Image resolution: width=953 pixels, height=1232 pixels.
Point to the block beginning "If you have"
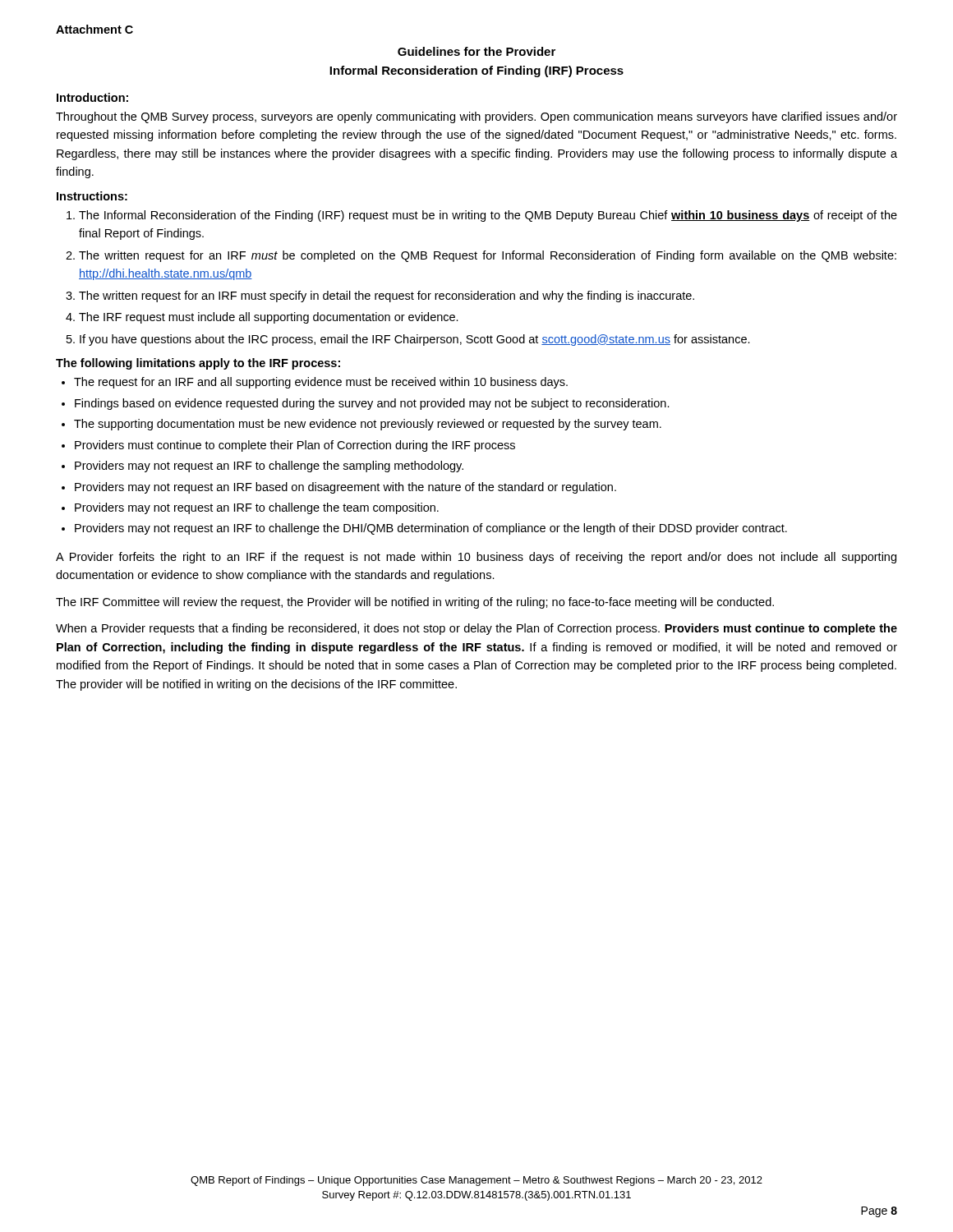(x=415, y=339)
